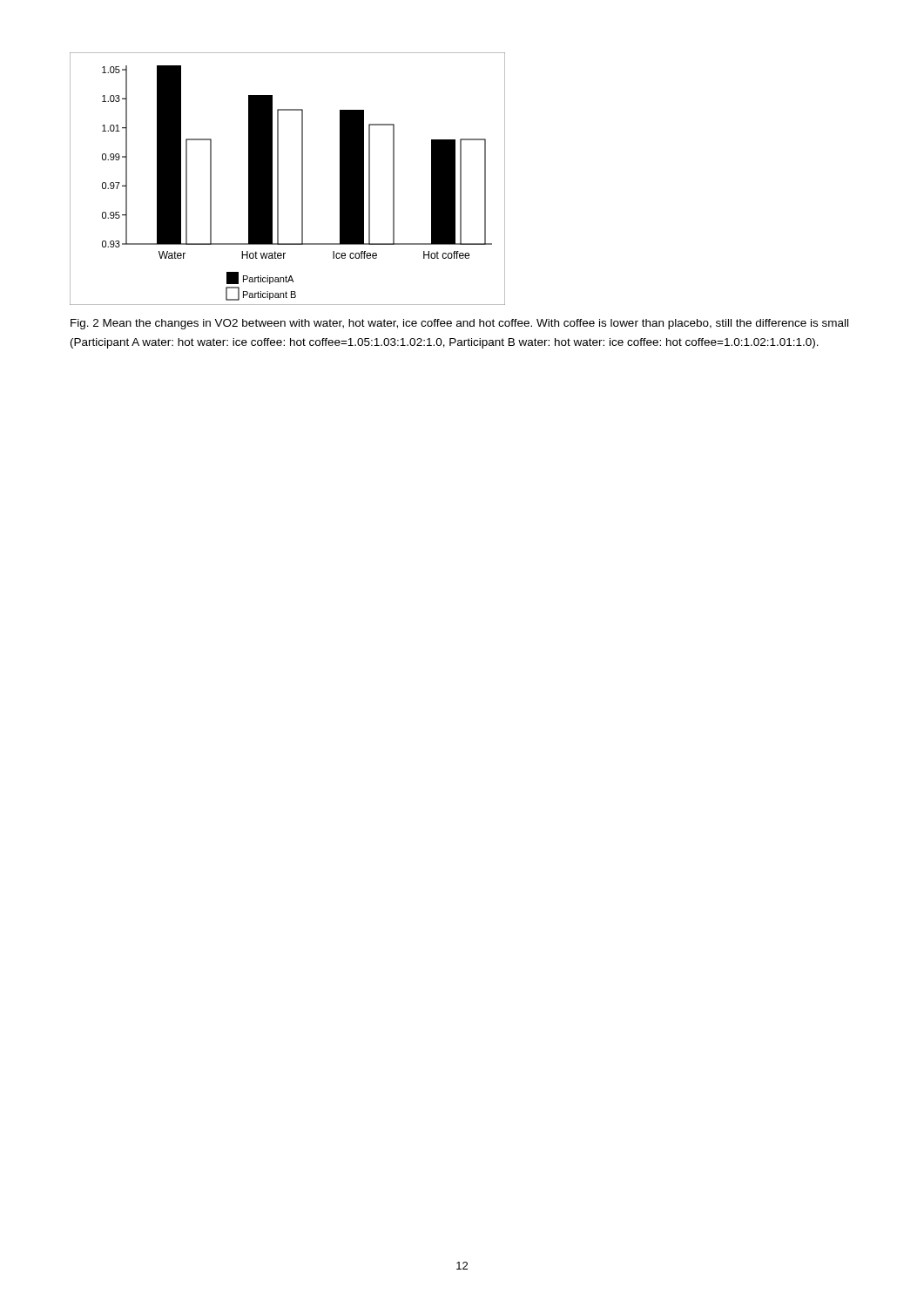The width and height of the screenshot is (924, 1307).
Task: Select the caption that says "Fig. 2 Mean the"
Action: [x=459, y=332]
